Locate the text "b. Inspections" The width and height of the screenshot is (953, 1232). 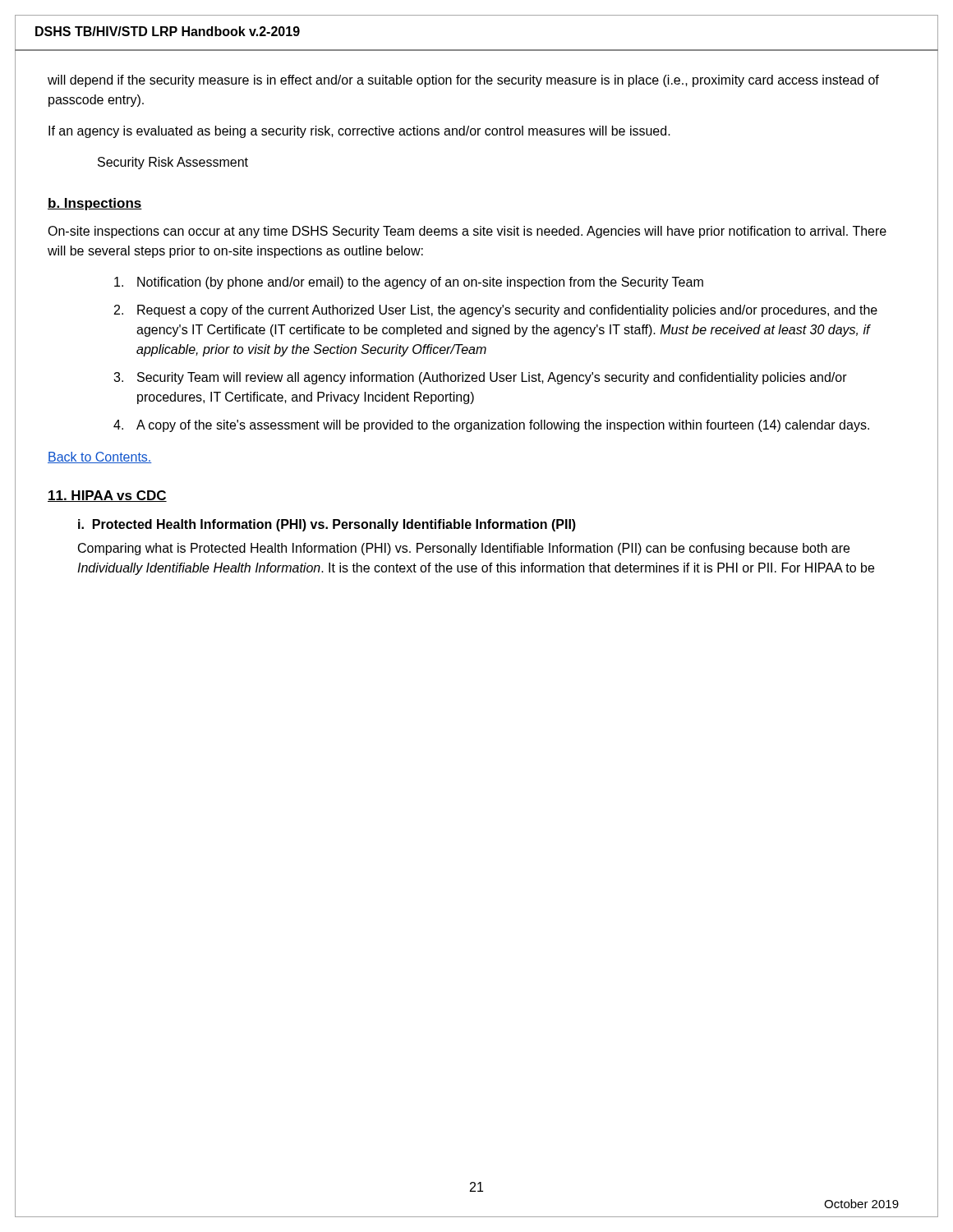[x=95, y=203]
